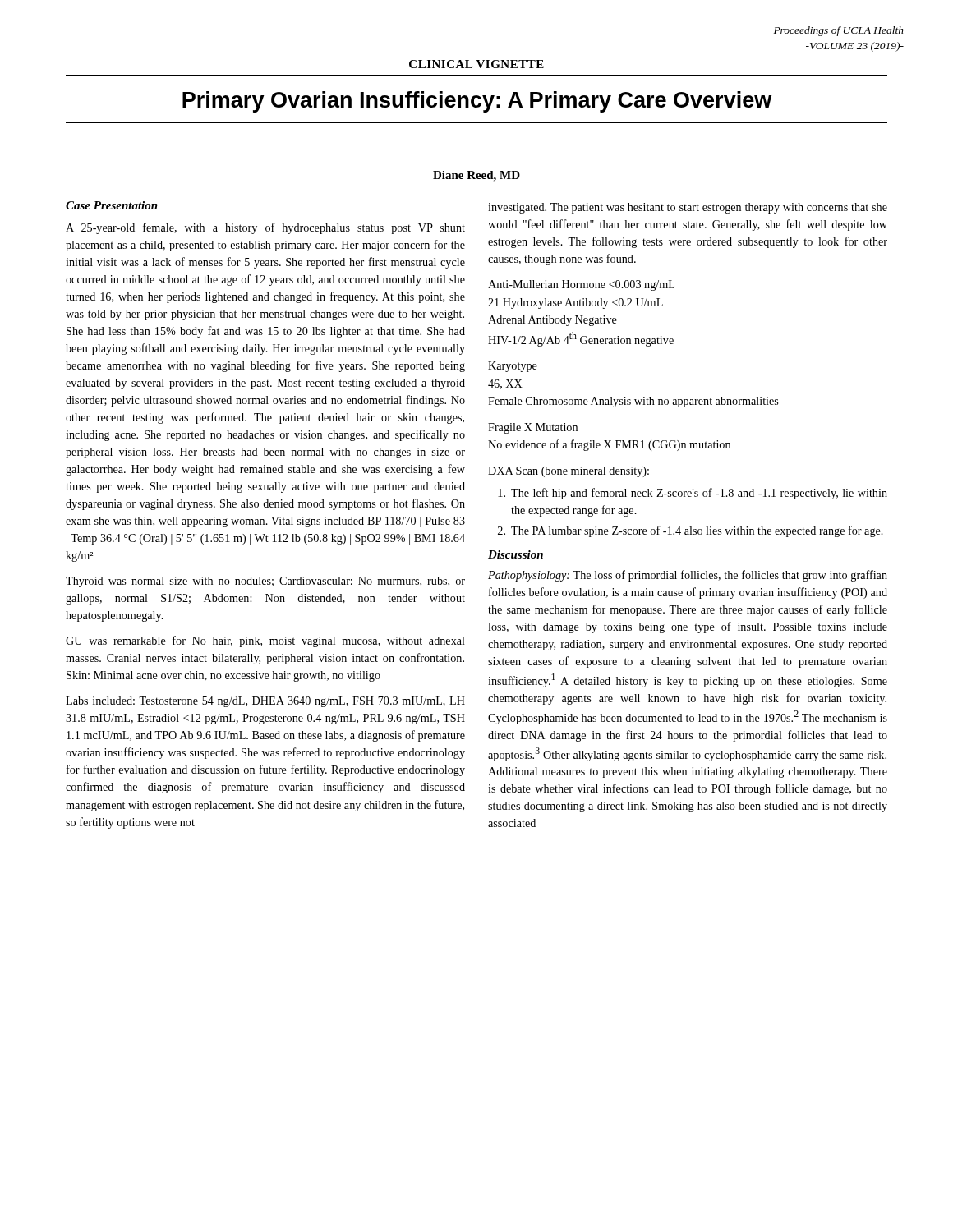
Task: Where is the passage that starts "Thyroid was normal size with"?
Action: (265, 598)
